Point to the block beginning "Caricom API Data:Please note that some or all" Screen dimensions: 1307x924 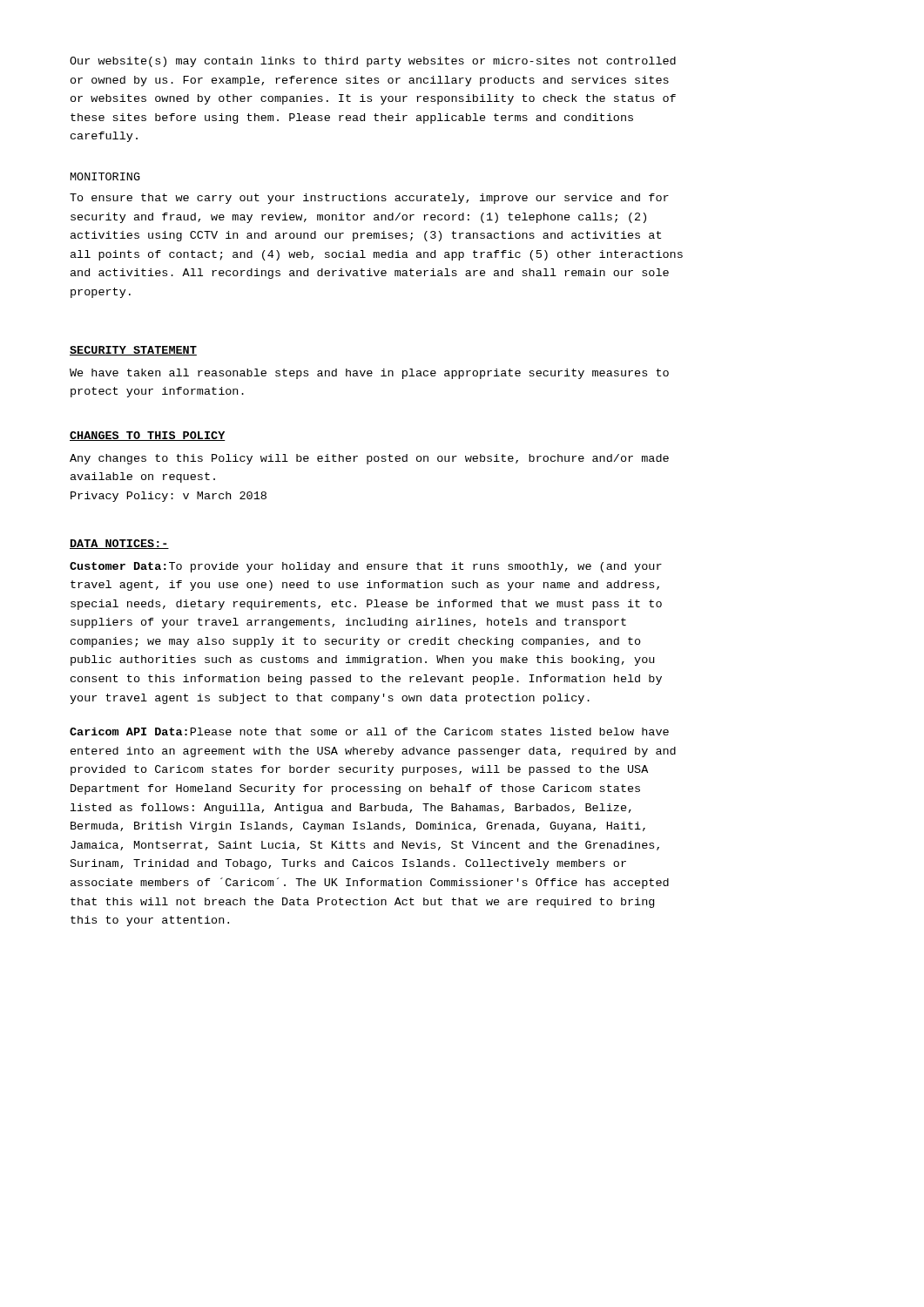pos(373,827)
